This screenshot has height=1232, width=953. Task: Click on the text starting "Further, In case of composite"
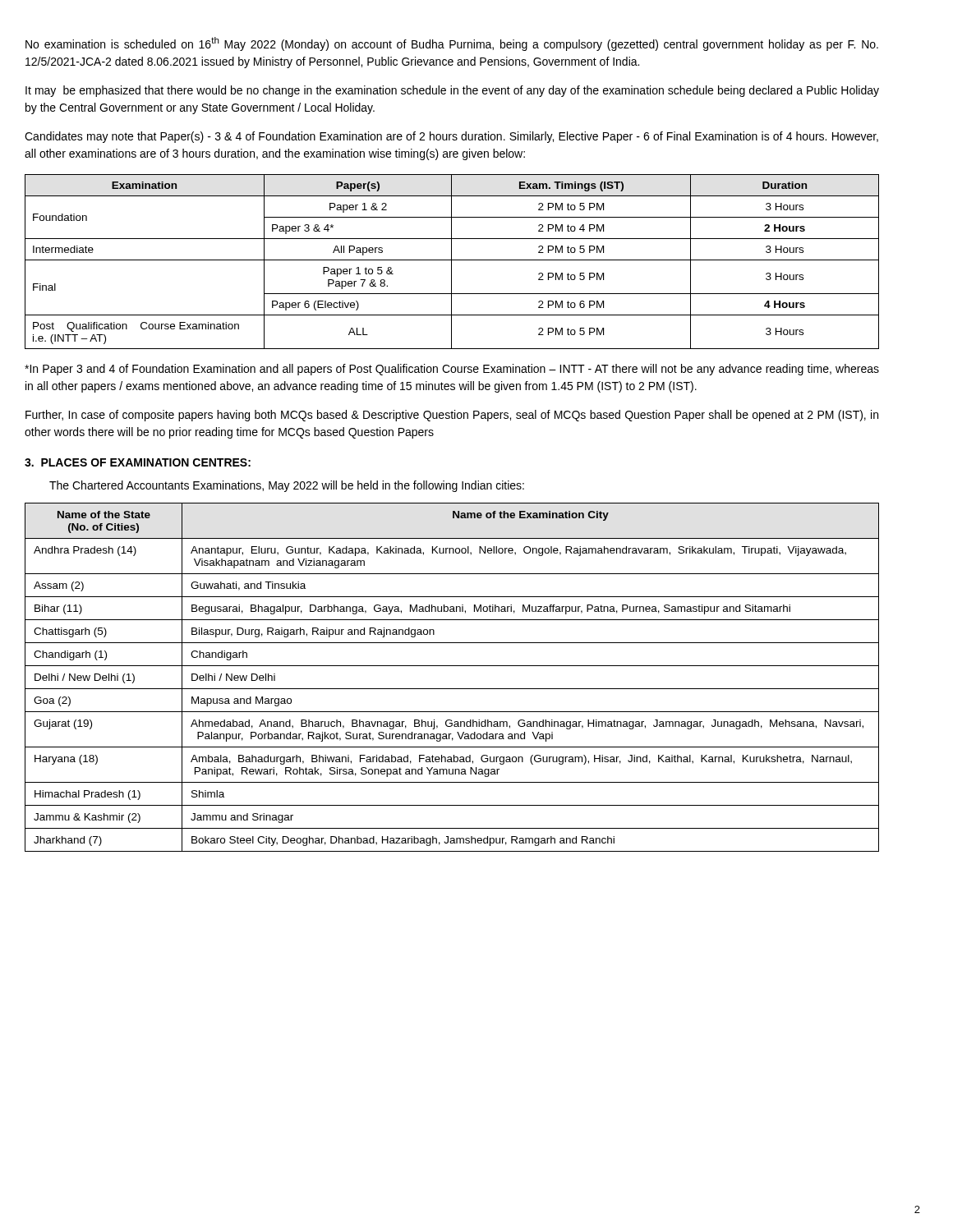452,423
